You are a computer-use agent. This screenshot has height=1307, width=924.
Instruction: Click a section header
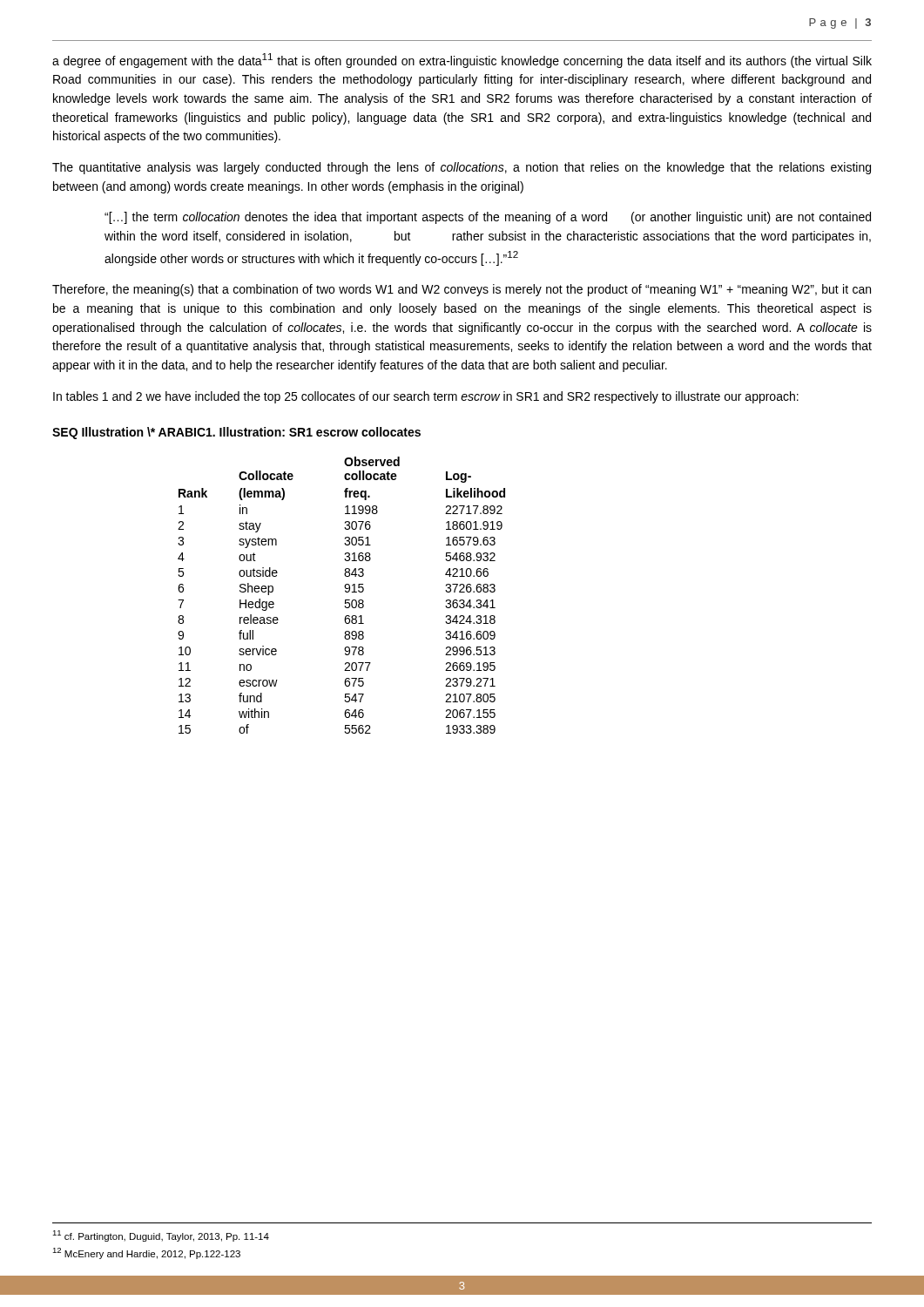[237, 432]
